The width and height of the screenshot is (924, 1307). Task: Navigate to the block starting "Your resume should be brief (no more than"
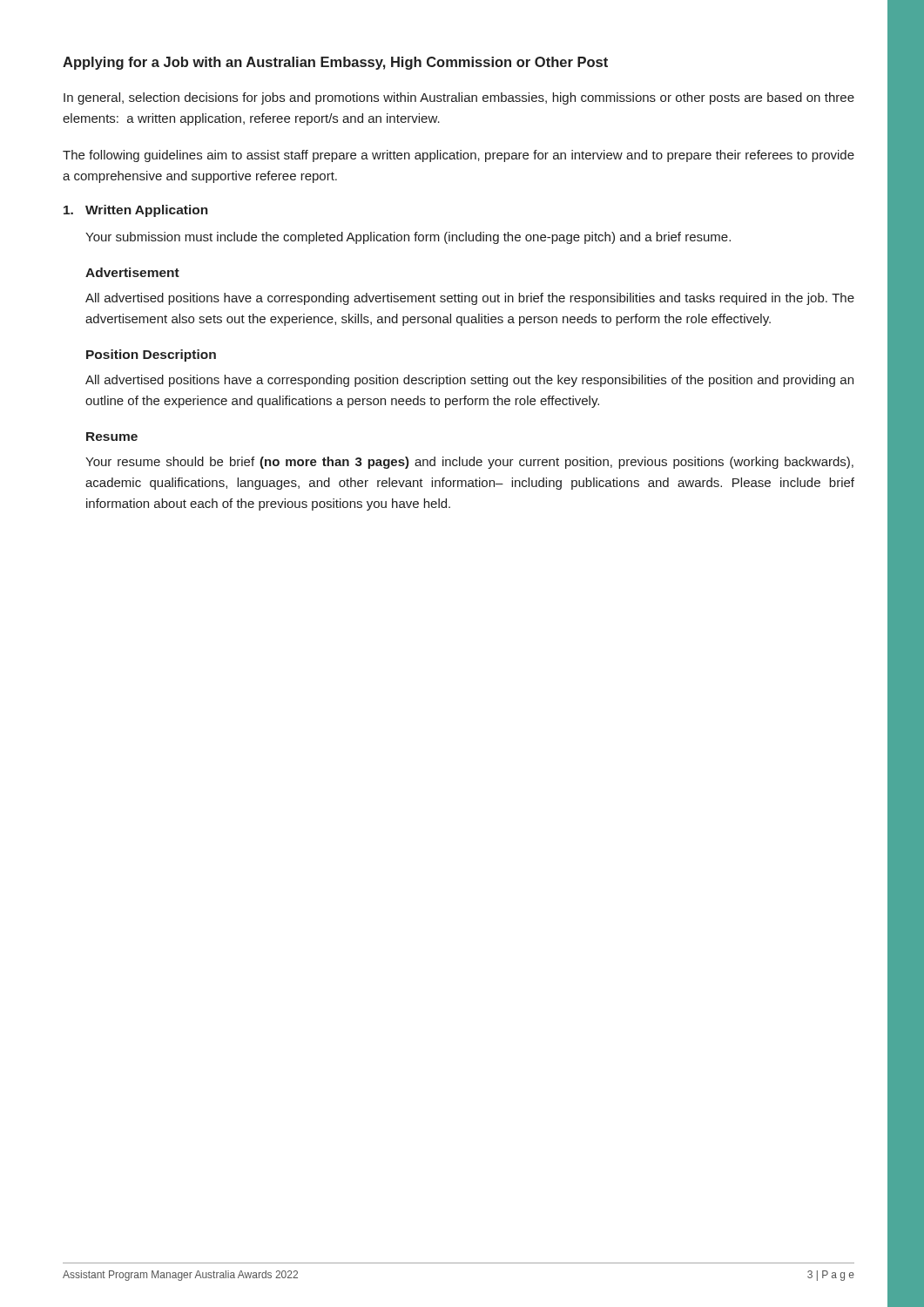[470, 482]
